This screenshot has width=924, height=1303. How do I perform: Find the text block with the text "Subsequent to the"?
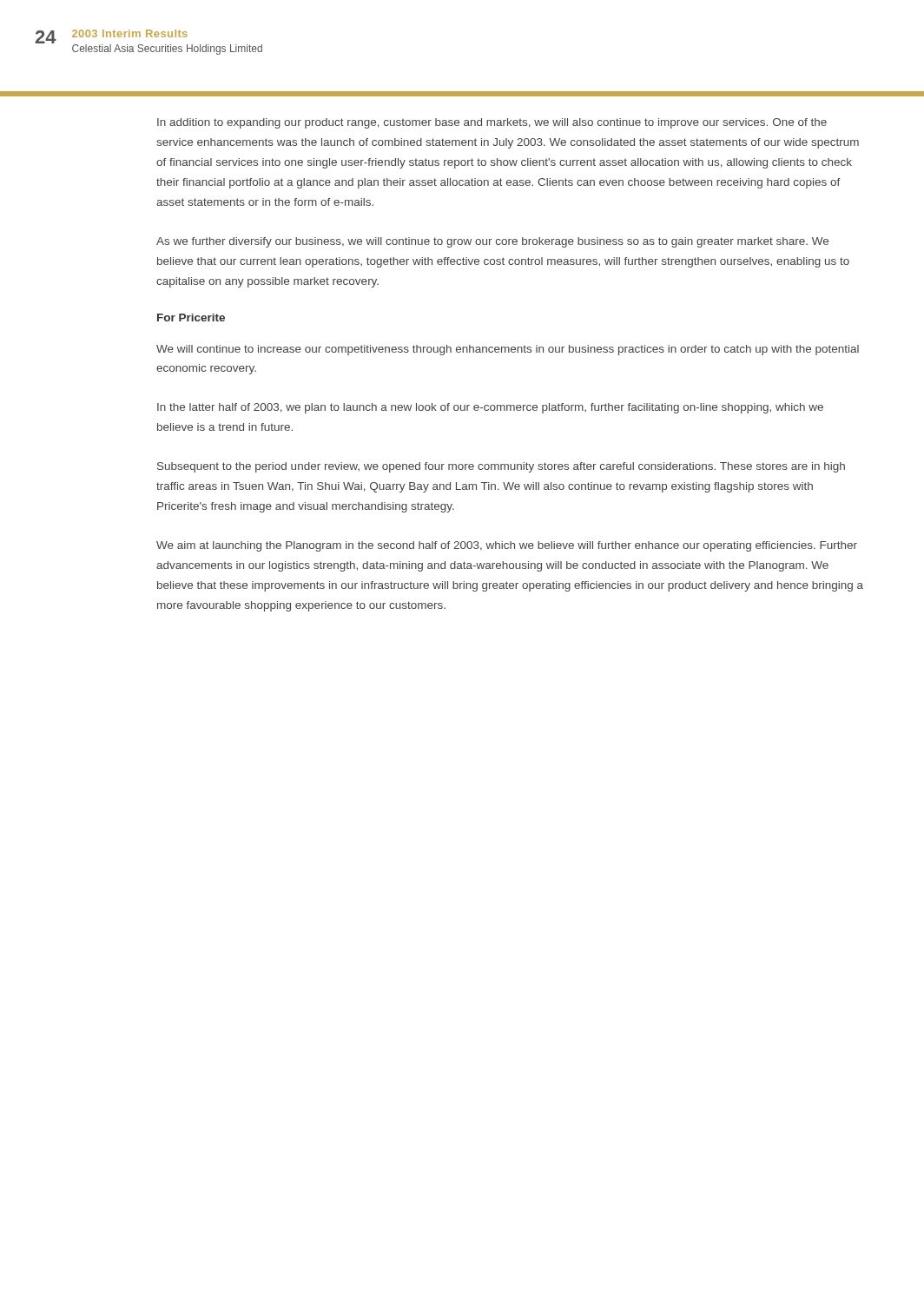pos(501,486)
